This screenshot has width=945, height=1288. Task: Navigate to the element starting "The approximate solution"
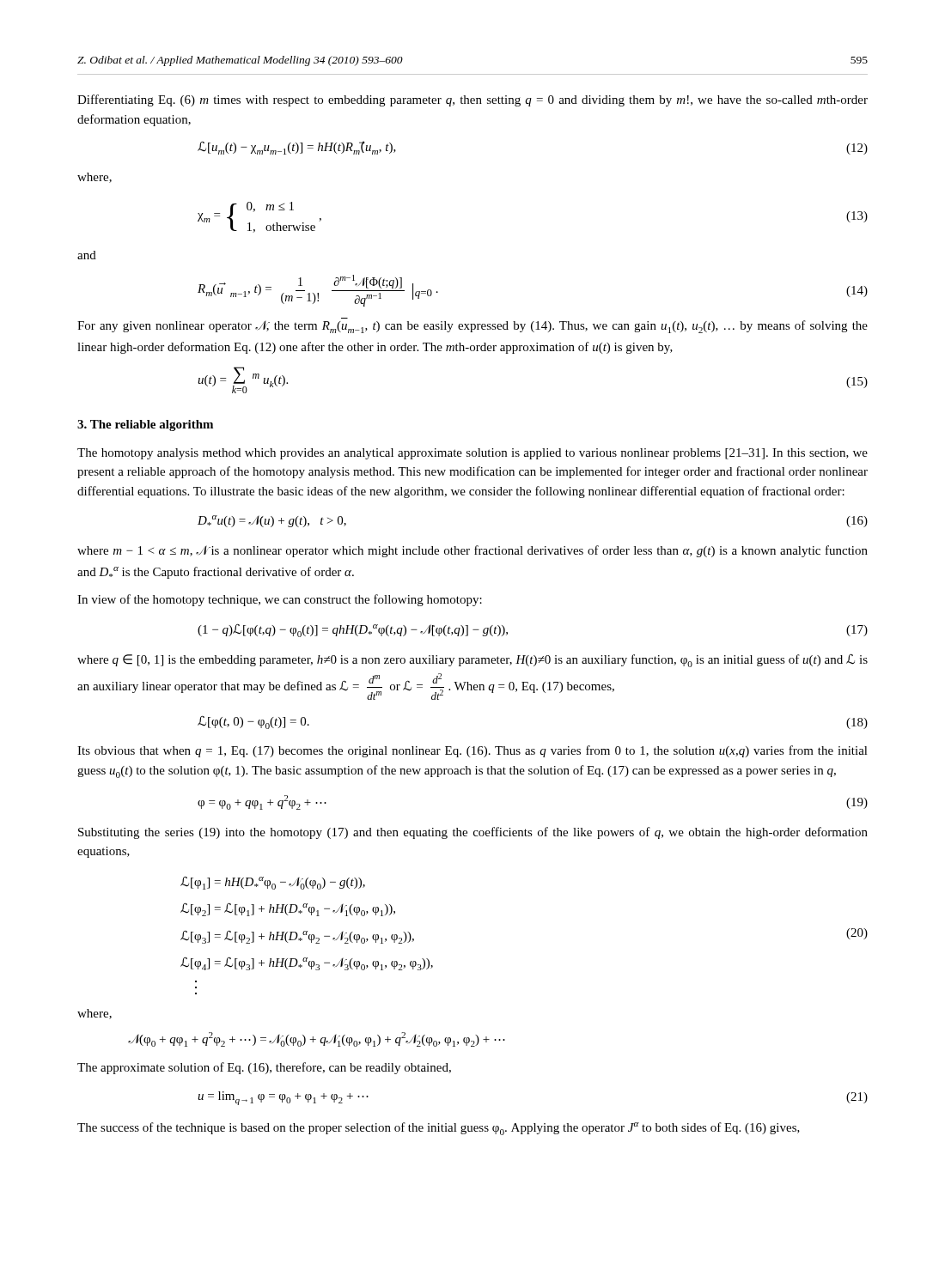[264, 1068]
